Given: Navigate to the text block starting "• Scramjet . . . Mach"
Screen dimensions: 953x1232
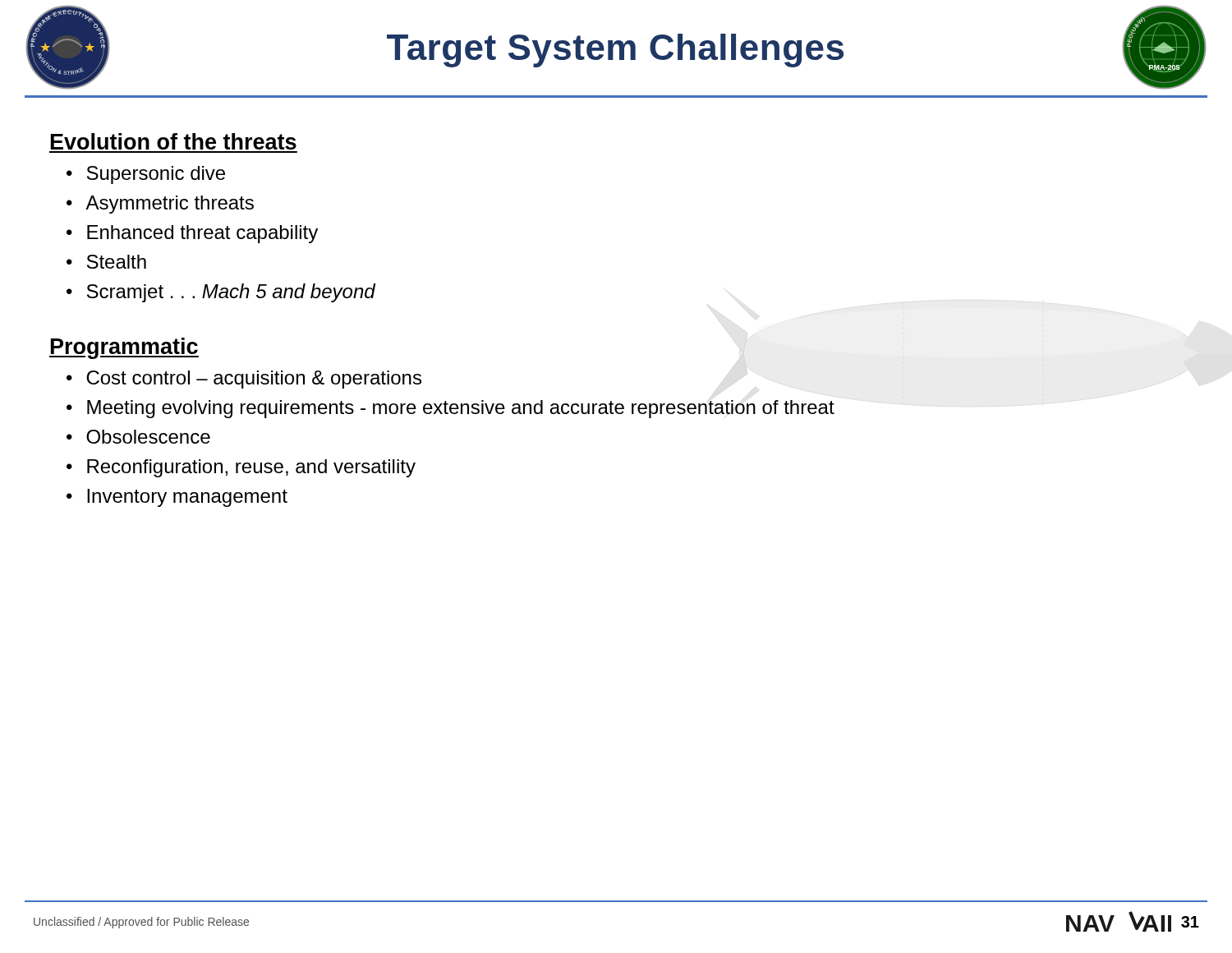Looking at the screenshot, I should 220,292.
